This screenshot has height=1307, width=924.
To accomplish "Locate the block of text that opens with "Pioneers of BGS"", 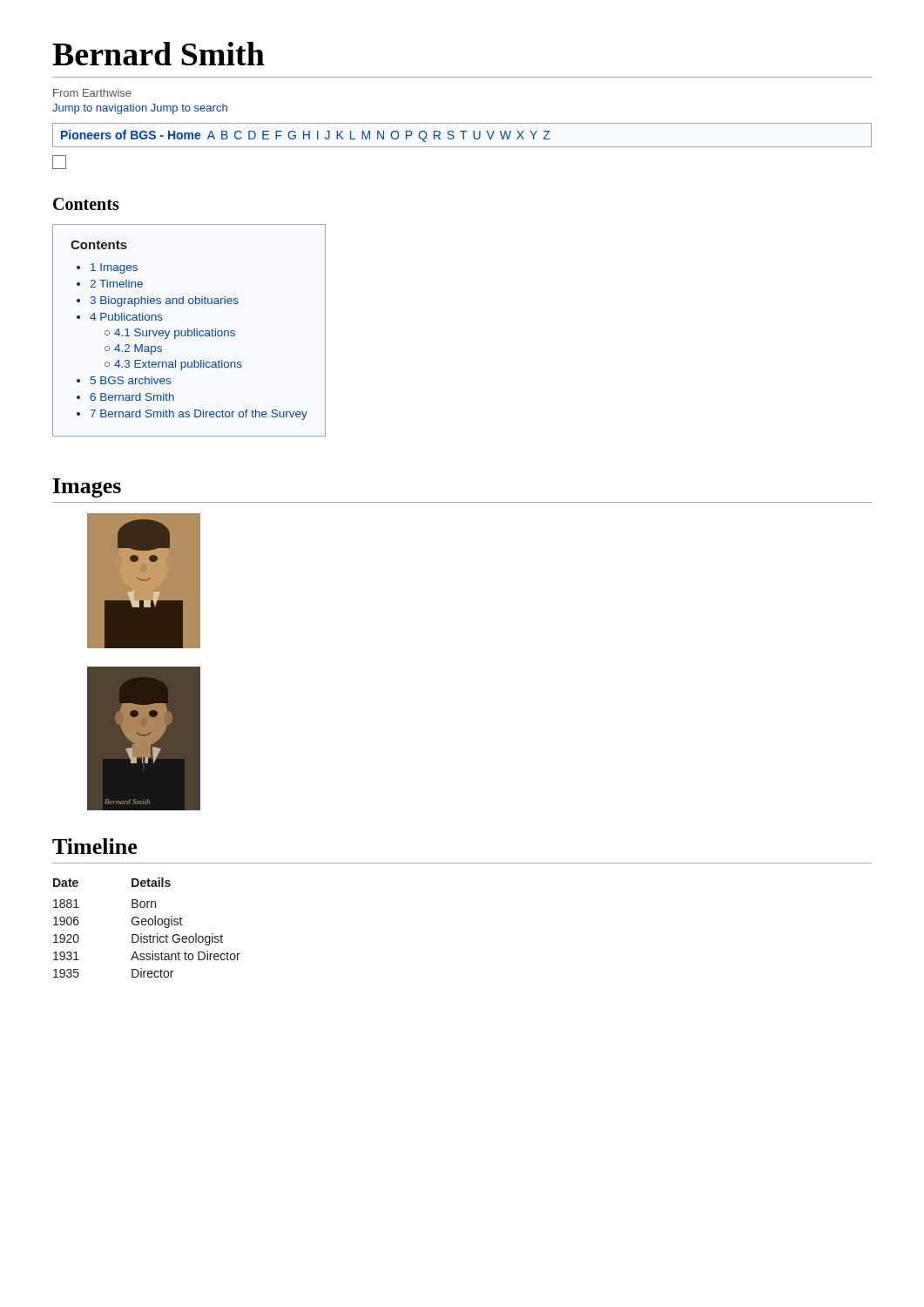I will pyautogui.click(x=306, y=135).
